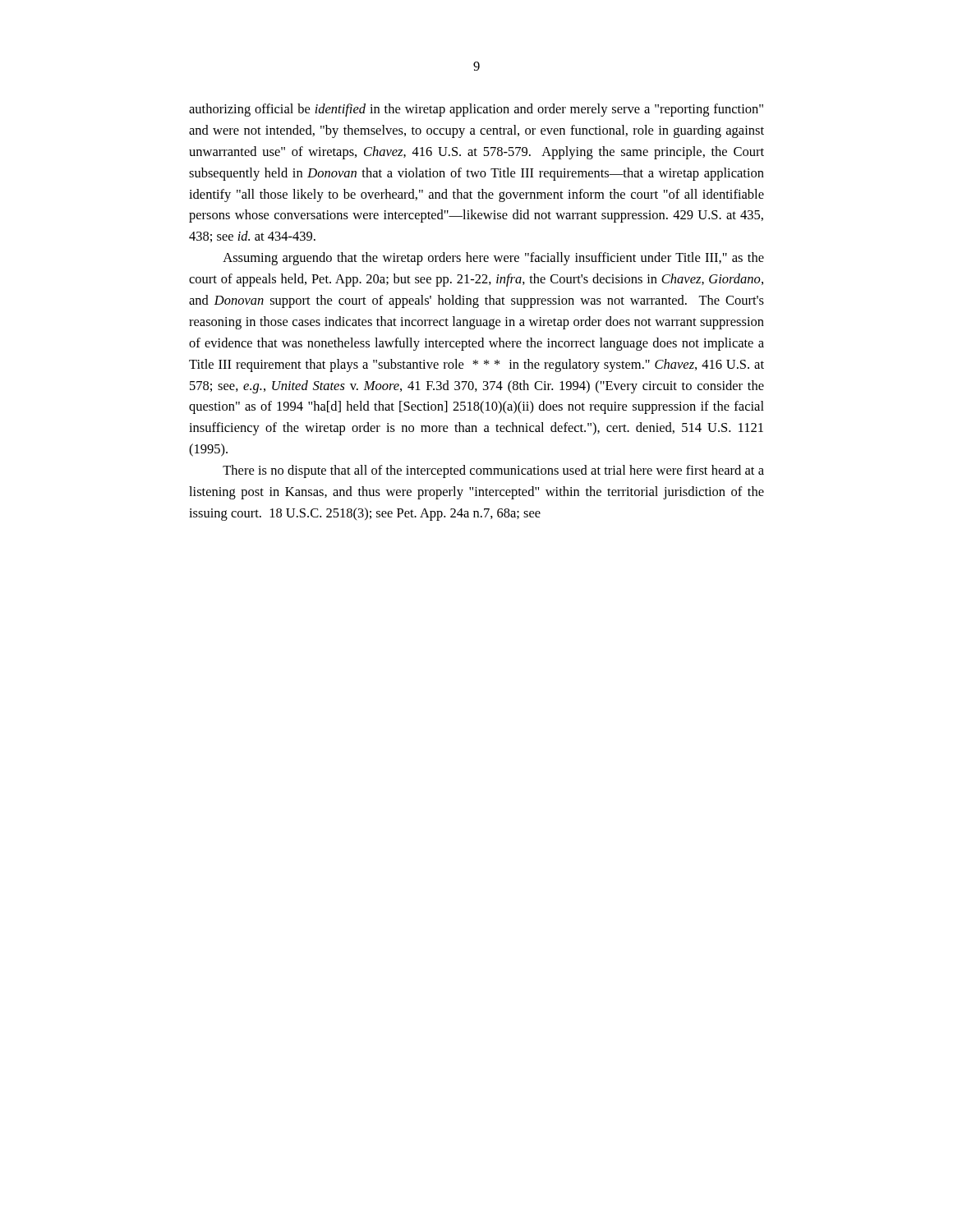Locate the text block containing "authorizing official be identified in"
Viewport: 953px width, 1232px height.
pos(476,173)
